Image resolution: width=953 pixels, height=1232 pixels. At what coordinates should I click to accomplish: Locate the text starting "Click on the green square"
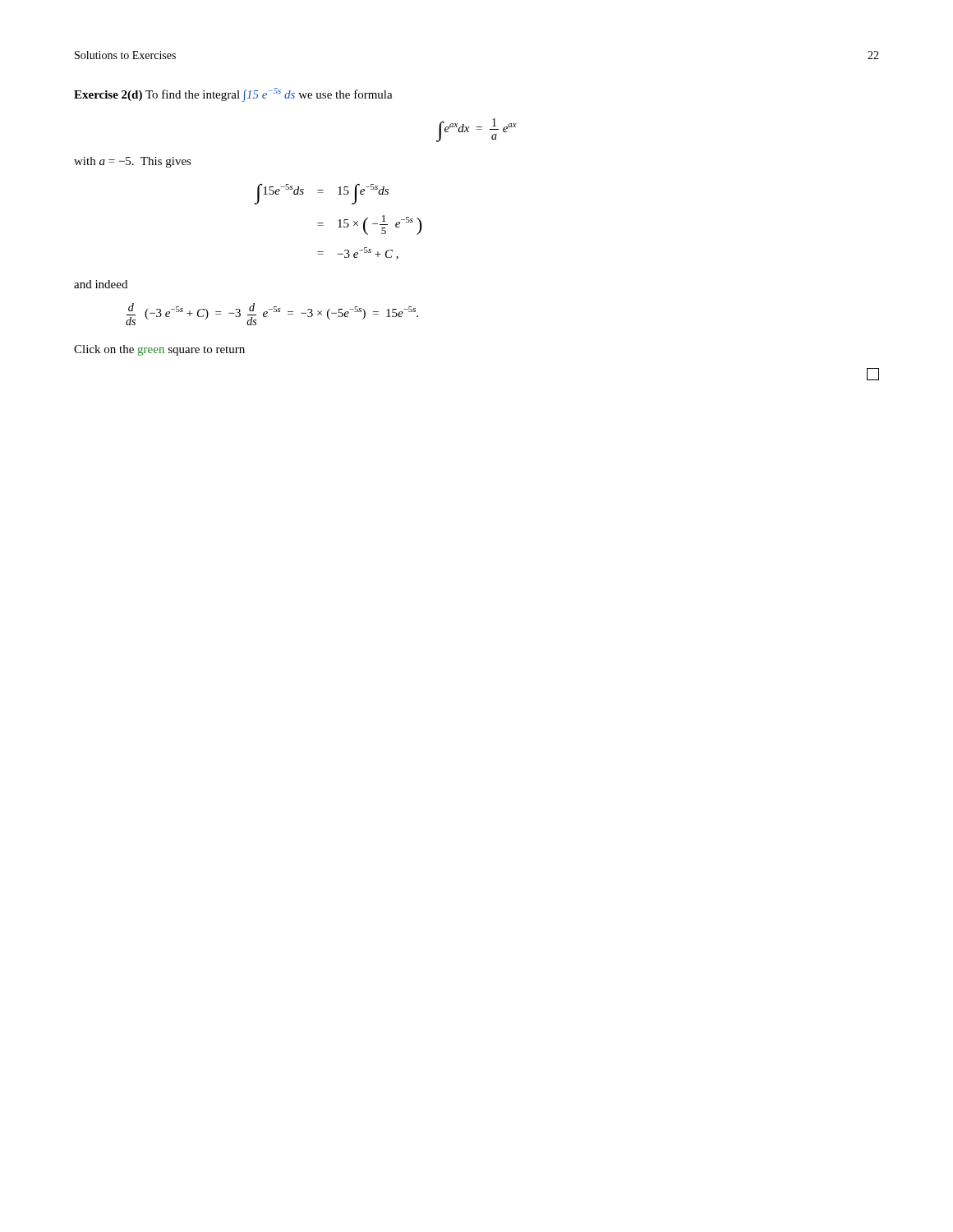click(x=159, y=349)
